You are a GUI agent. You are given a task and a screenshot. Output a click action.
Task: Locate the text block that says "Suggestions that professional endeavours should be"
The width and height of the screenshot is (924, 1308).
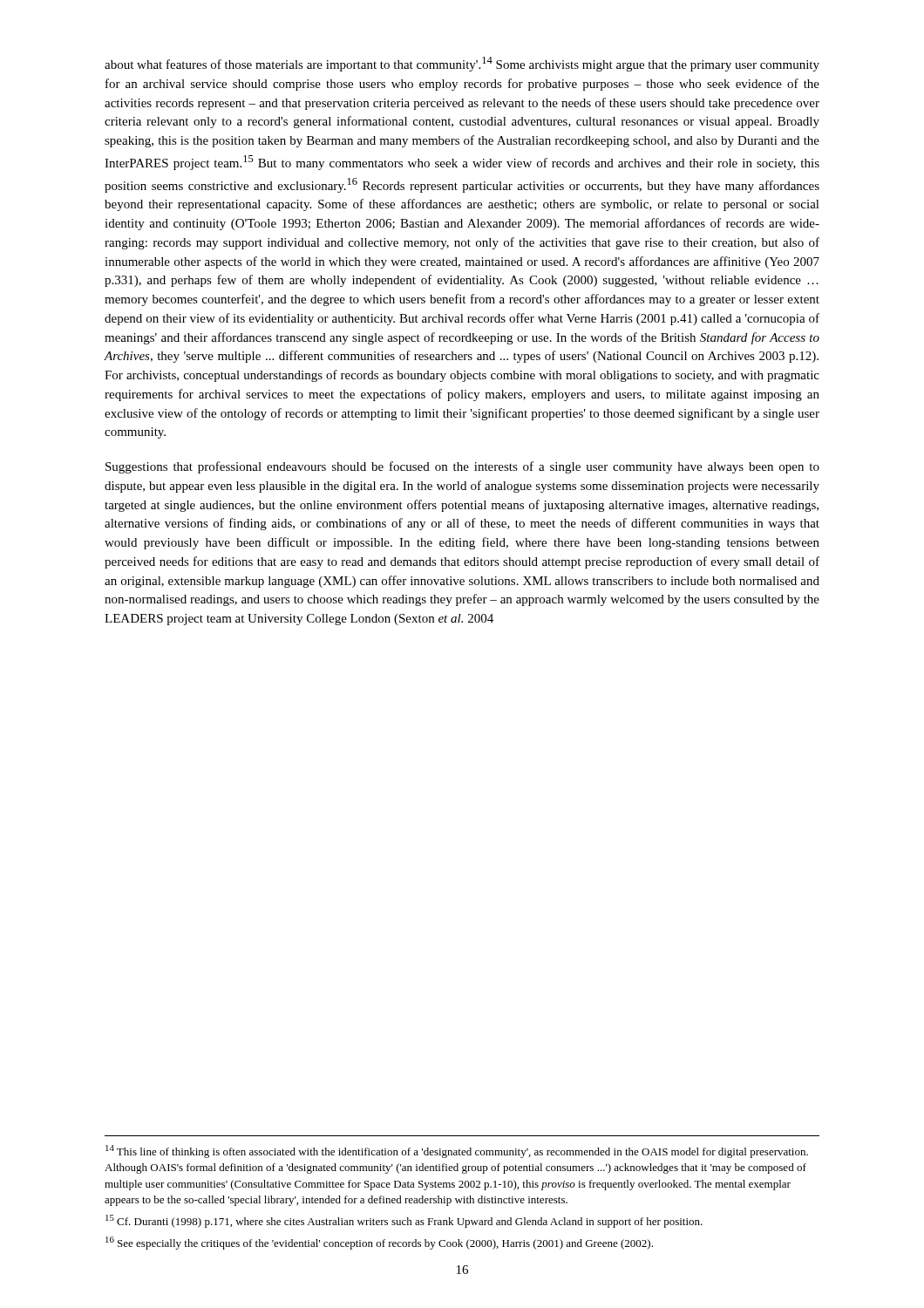click(462, 542)
